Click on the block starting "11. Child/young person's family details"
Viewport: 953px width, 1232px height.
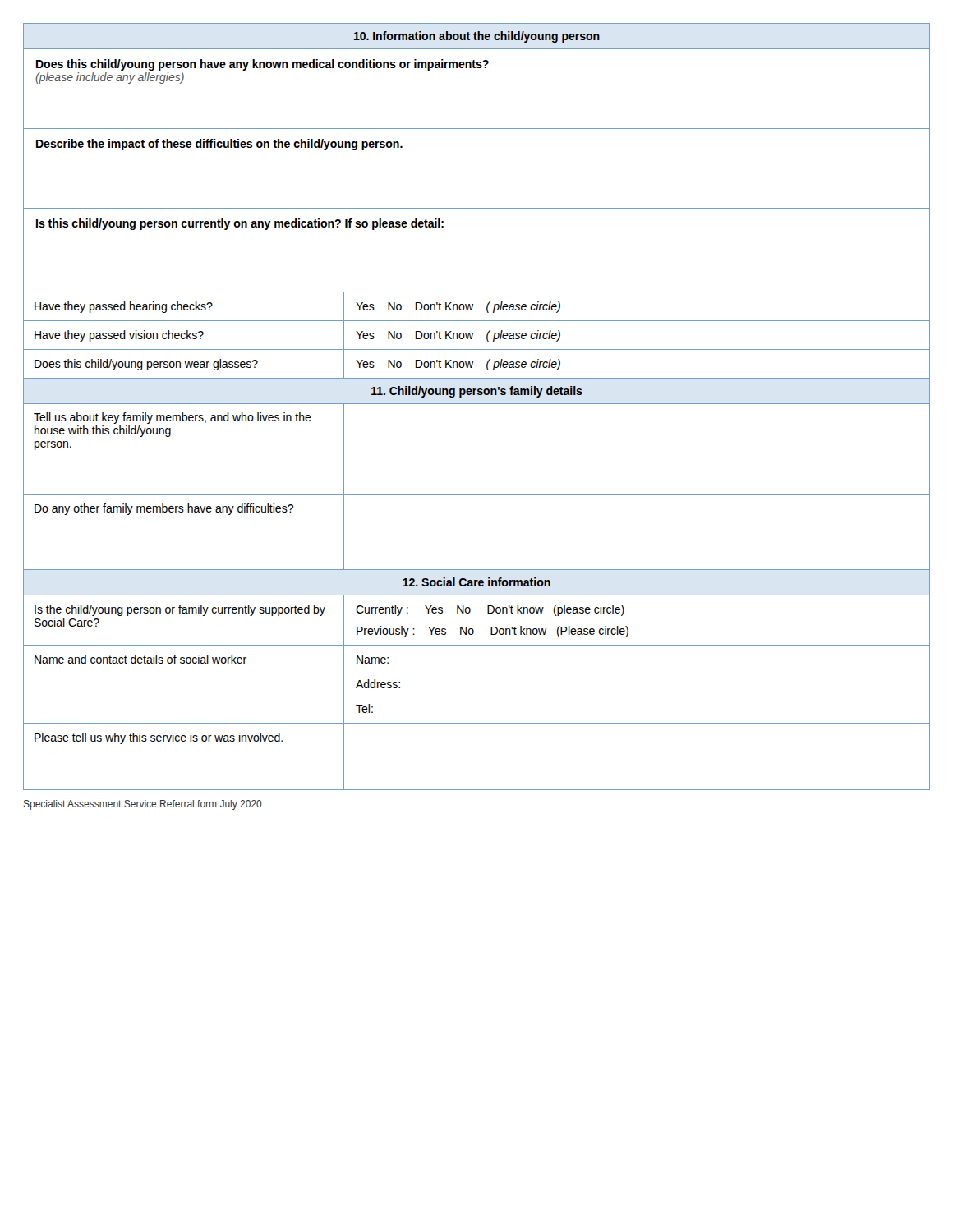point(476,391)
